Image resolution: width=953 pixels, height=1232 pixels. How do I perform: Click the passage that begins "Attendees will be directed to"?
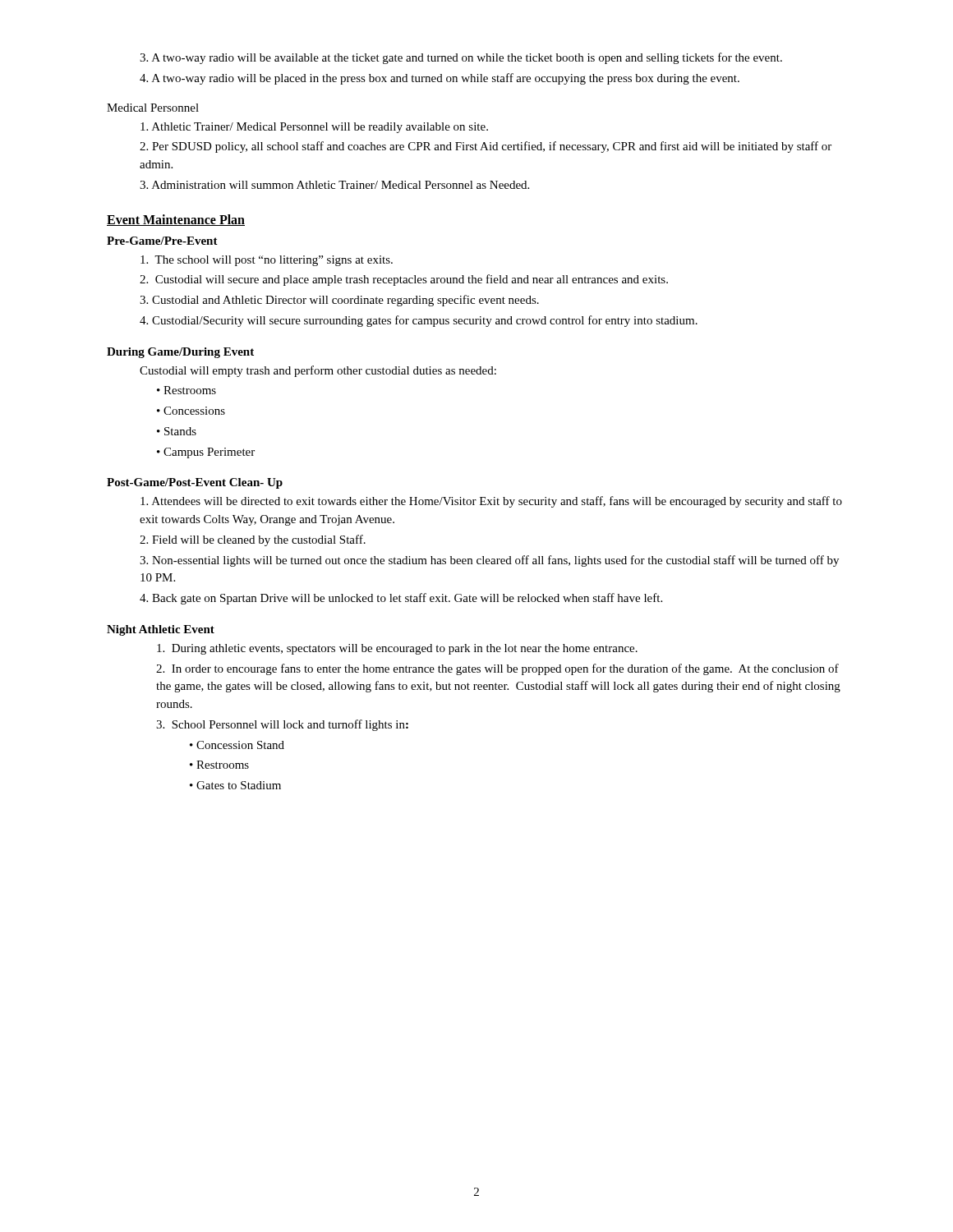pyautogui.click(x=491, y=510)
